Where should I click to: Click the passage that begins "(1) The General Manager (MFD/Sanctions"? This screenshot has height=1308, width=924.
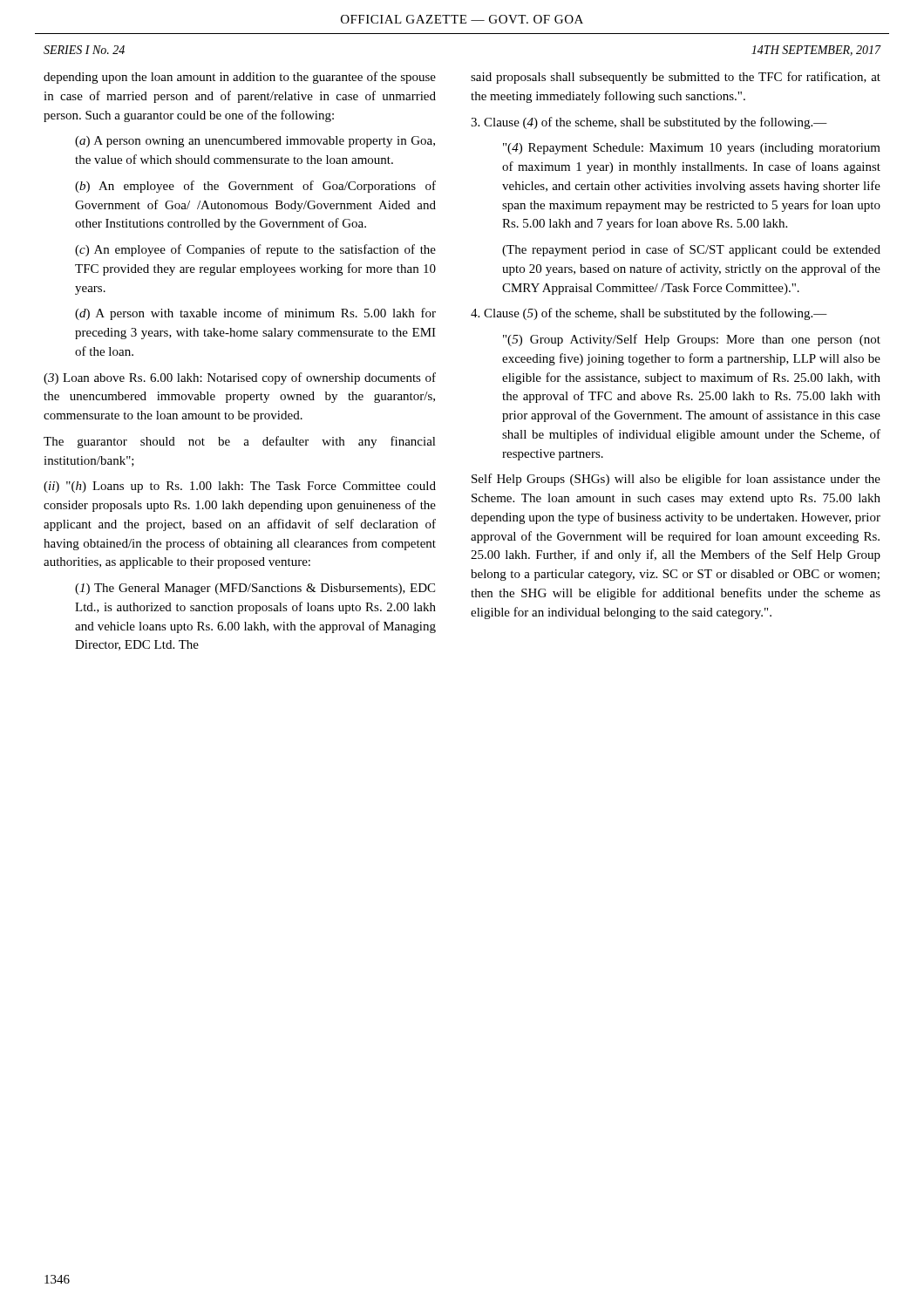[255, 616]
